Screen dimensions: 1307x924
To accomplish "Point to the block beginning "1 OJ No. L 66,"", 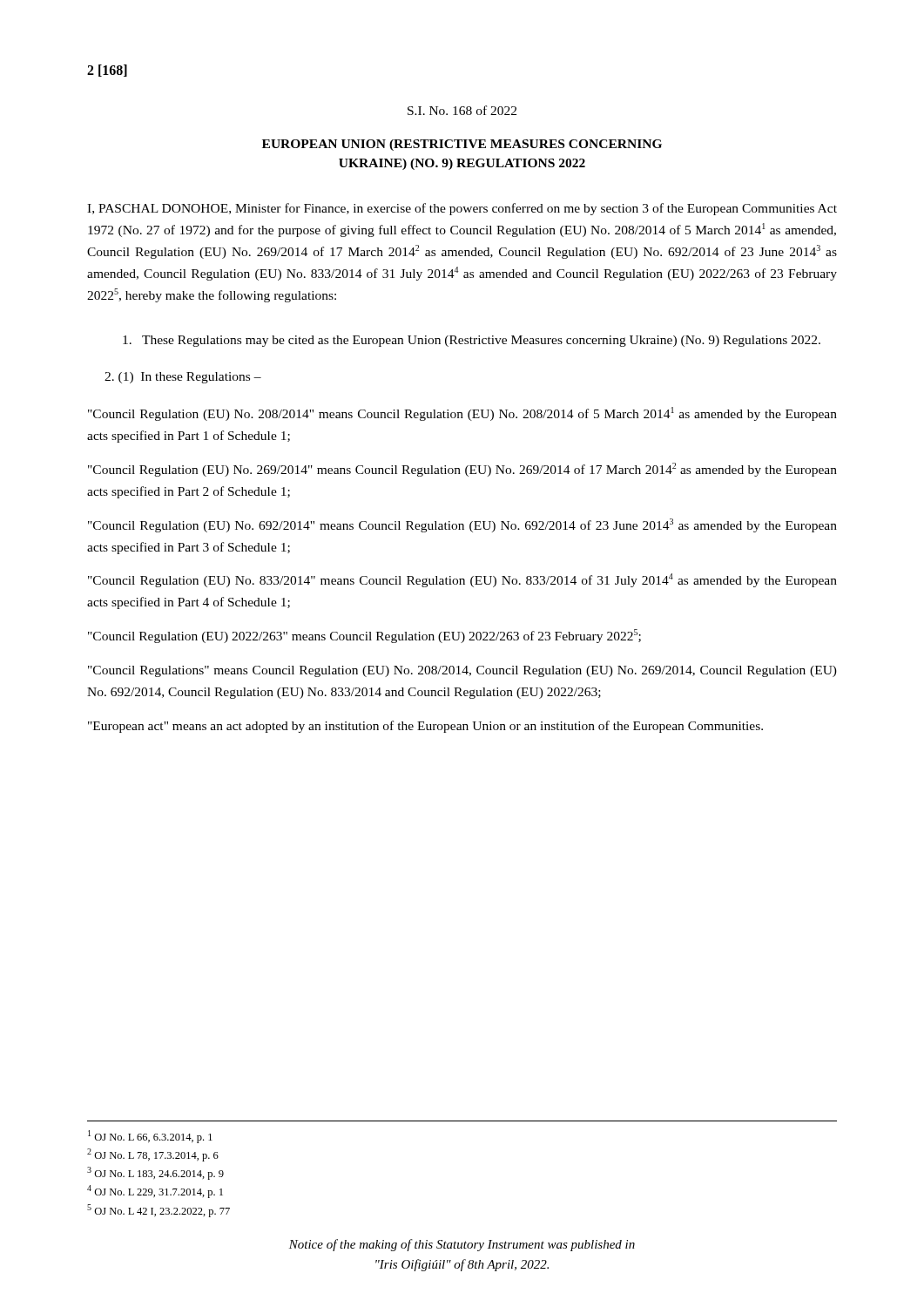I will click(x=150, y=1137).
